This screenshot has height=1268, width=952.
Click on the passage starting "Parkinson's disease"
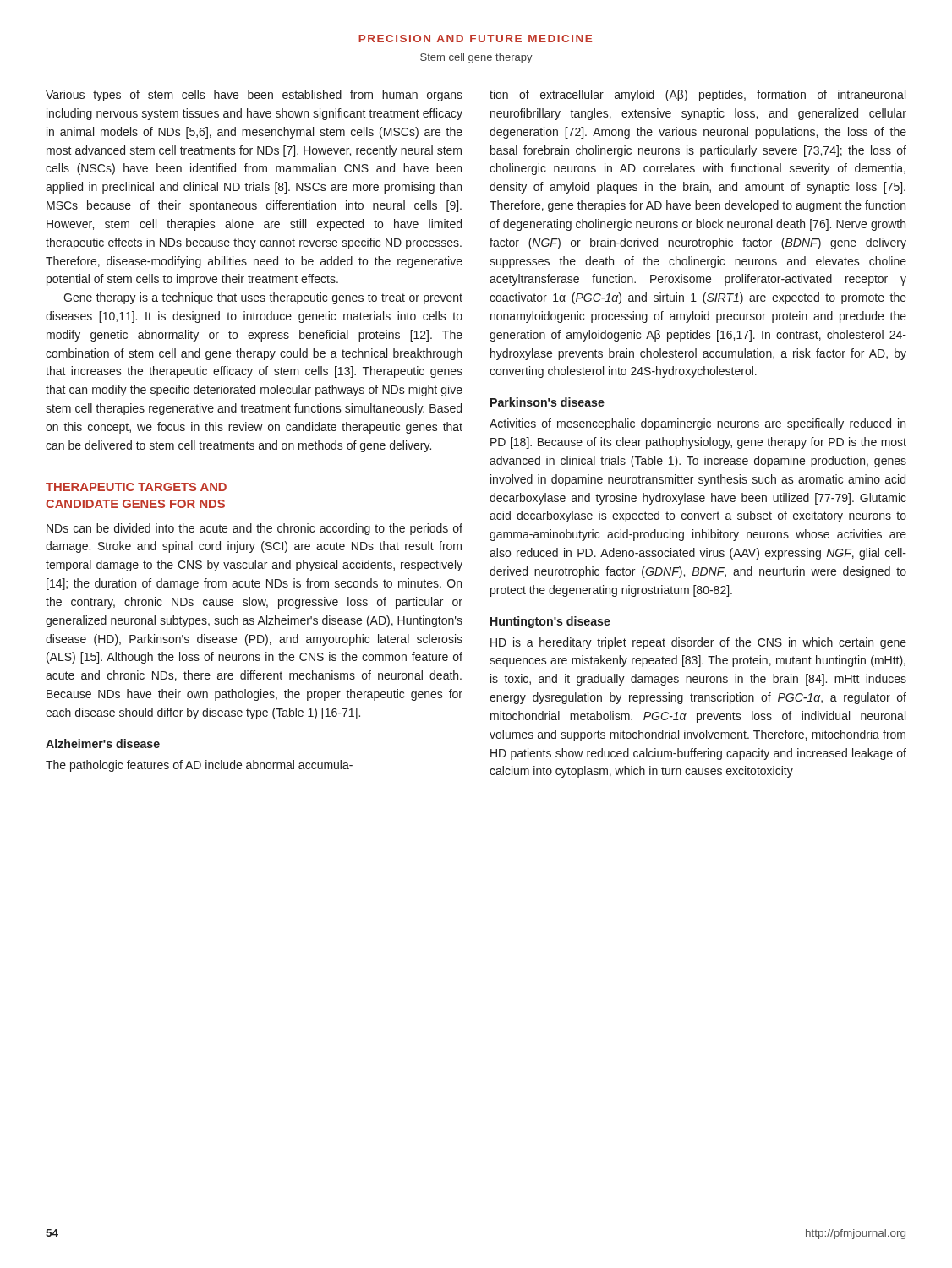[x=547, y=402]
